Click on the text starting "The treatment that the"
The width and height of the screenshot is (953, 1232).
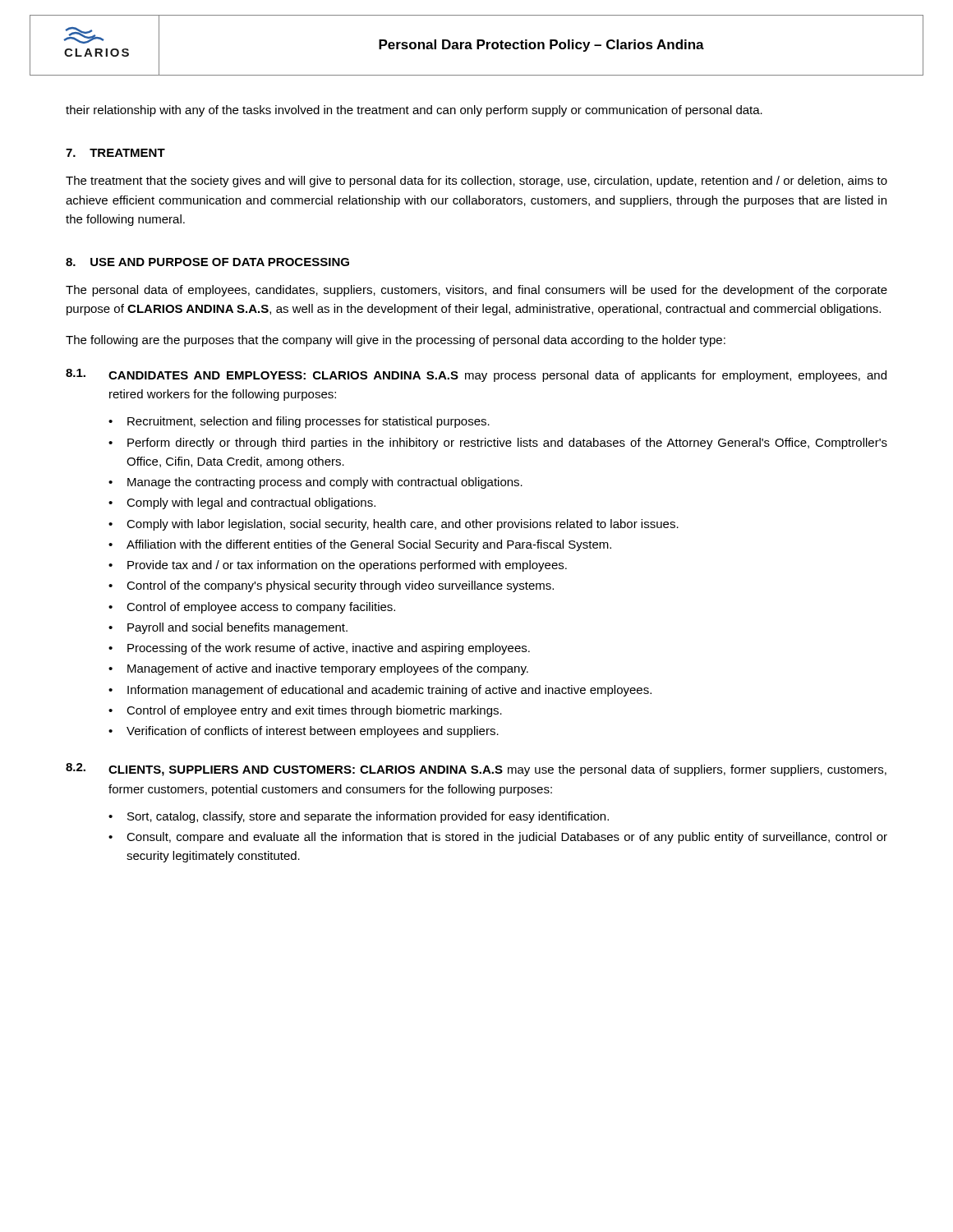[476, 200]
